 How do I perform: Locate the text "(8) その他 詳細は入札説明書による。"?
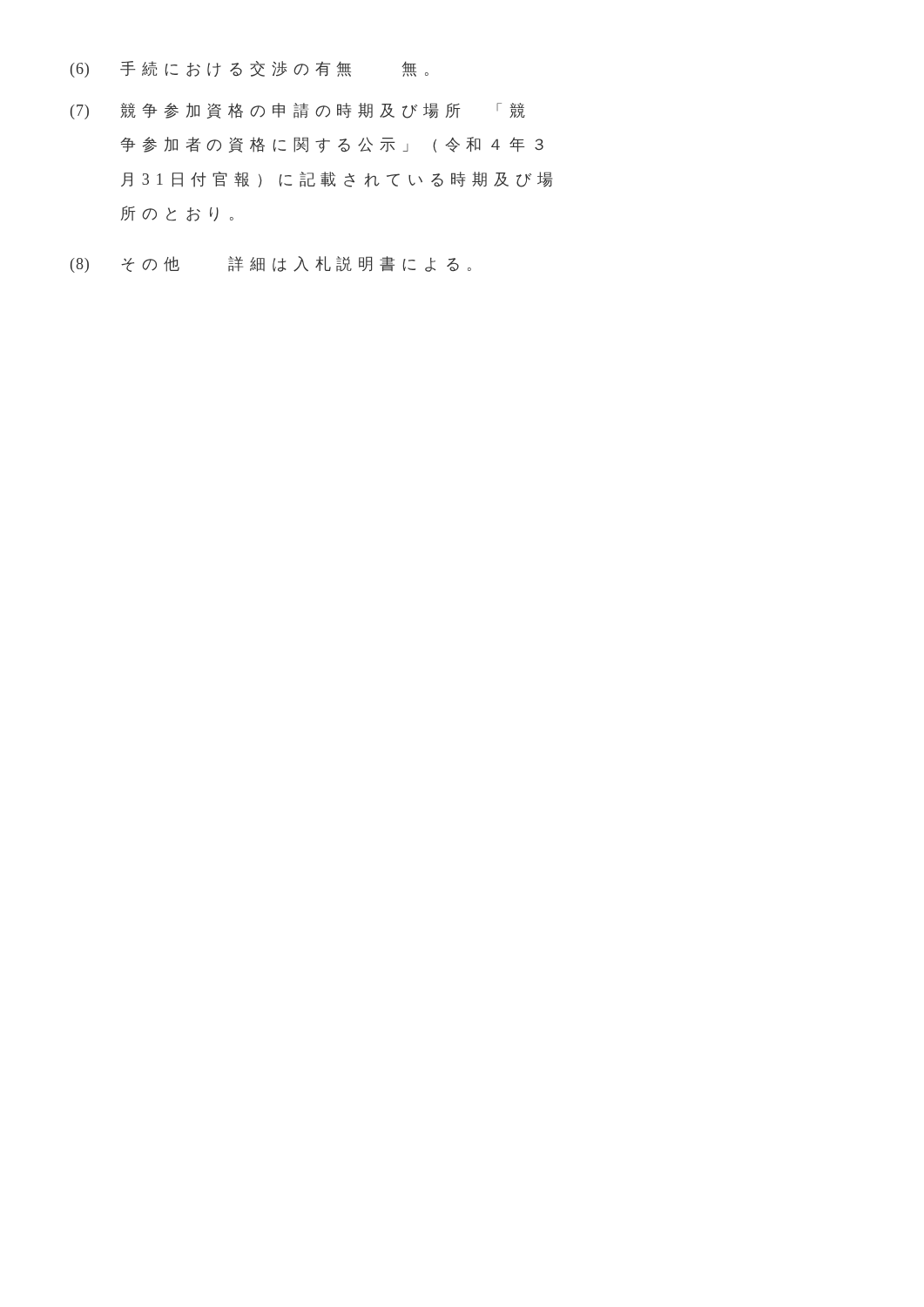(x=279, y=265)
